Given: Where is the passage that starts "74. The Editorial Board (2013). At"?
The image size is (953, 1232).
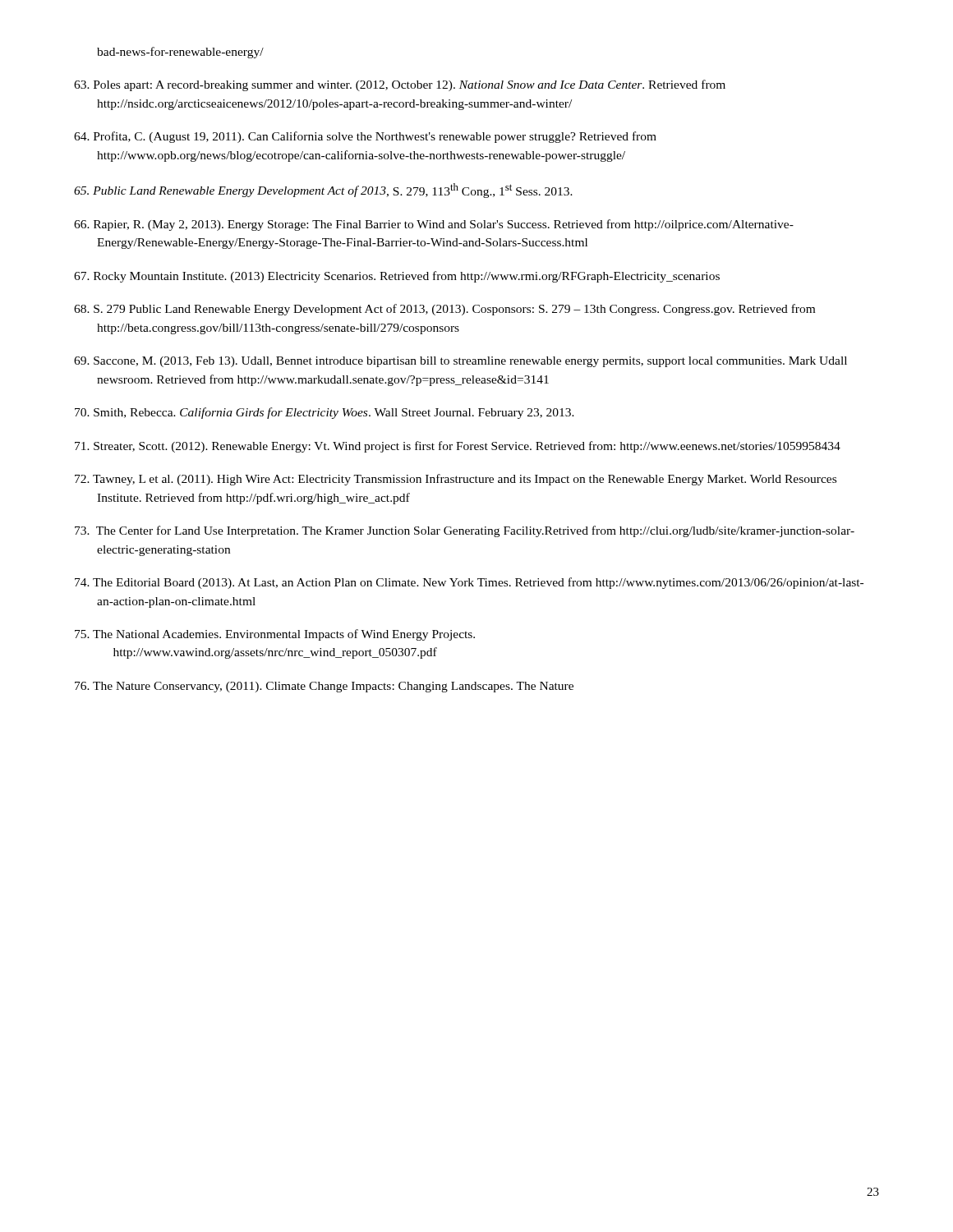Looking at the screenshot, I should pos(469,591).
